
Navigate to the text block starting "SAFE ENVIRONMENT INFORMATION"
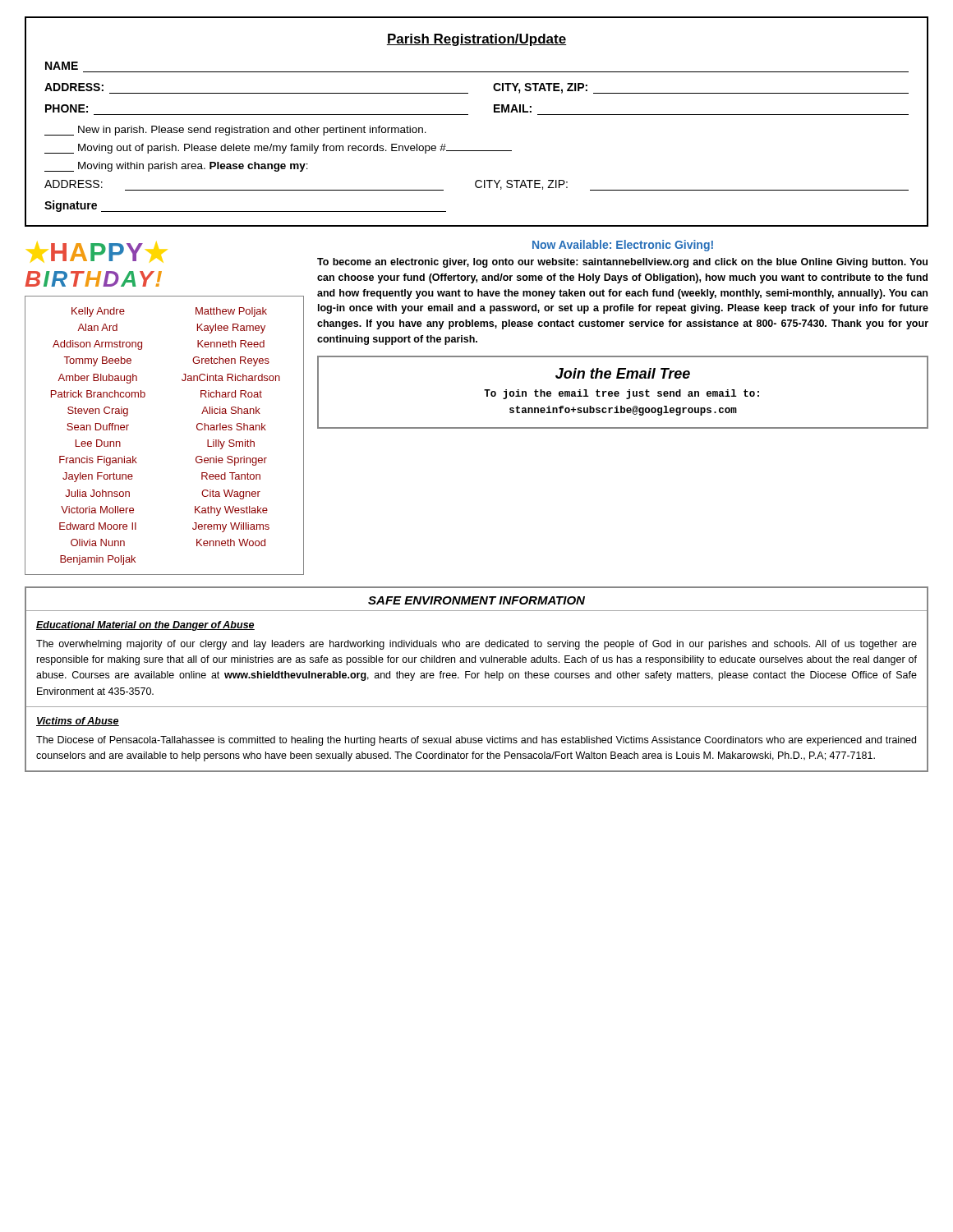(476, 600)
